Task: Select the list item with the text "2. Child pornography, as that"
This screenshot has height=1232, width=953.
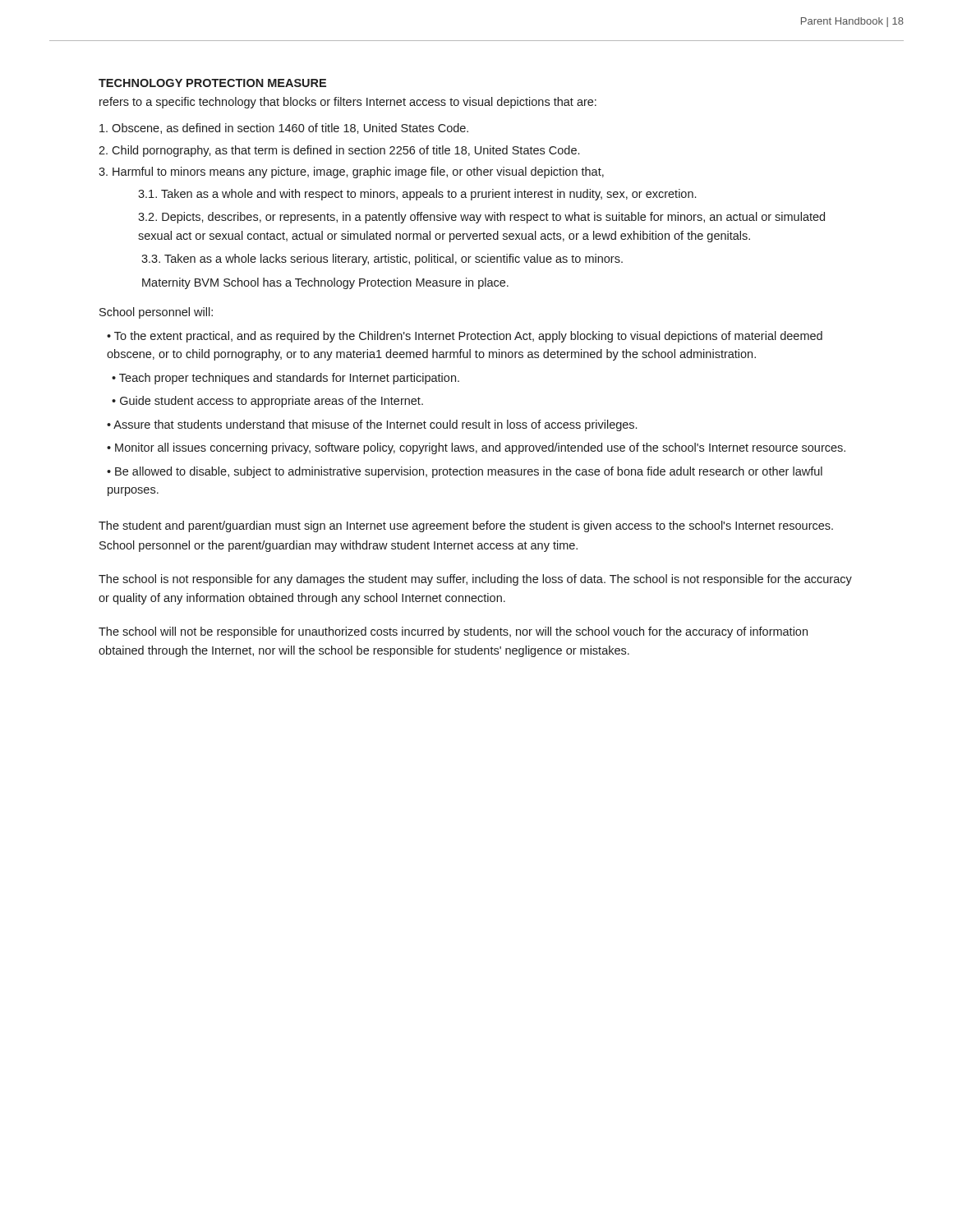Action: [x=340, y=150]
